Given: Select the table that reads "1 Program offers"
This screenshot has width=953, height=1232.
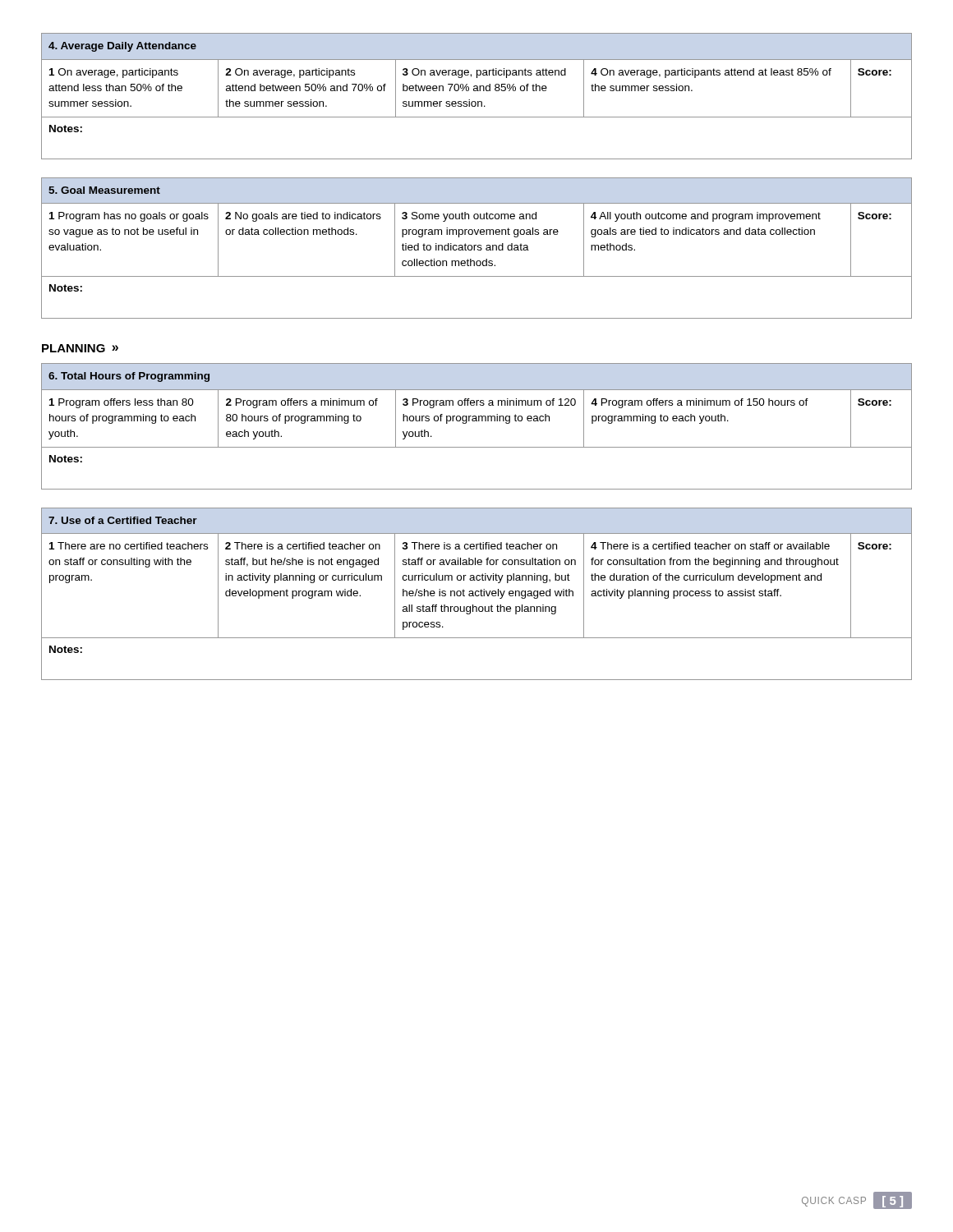Looking at the screenshot, I should (476, 426).
